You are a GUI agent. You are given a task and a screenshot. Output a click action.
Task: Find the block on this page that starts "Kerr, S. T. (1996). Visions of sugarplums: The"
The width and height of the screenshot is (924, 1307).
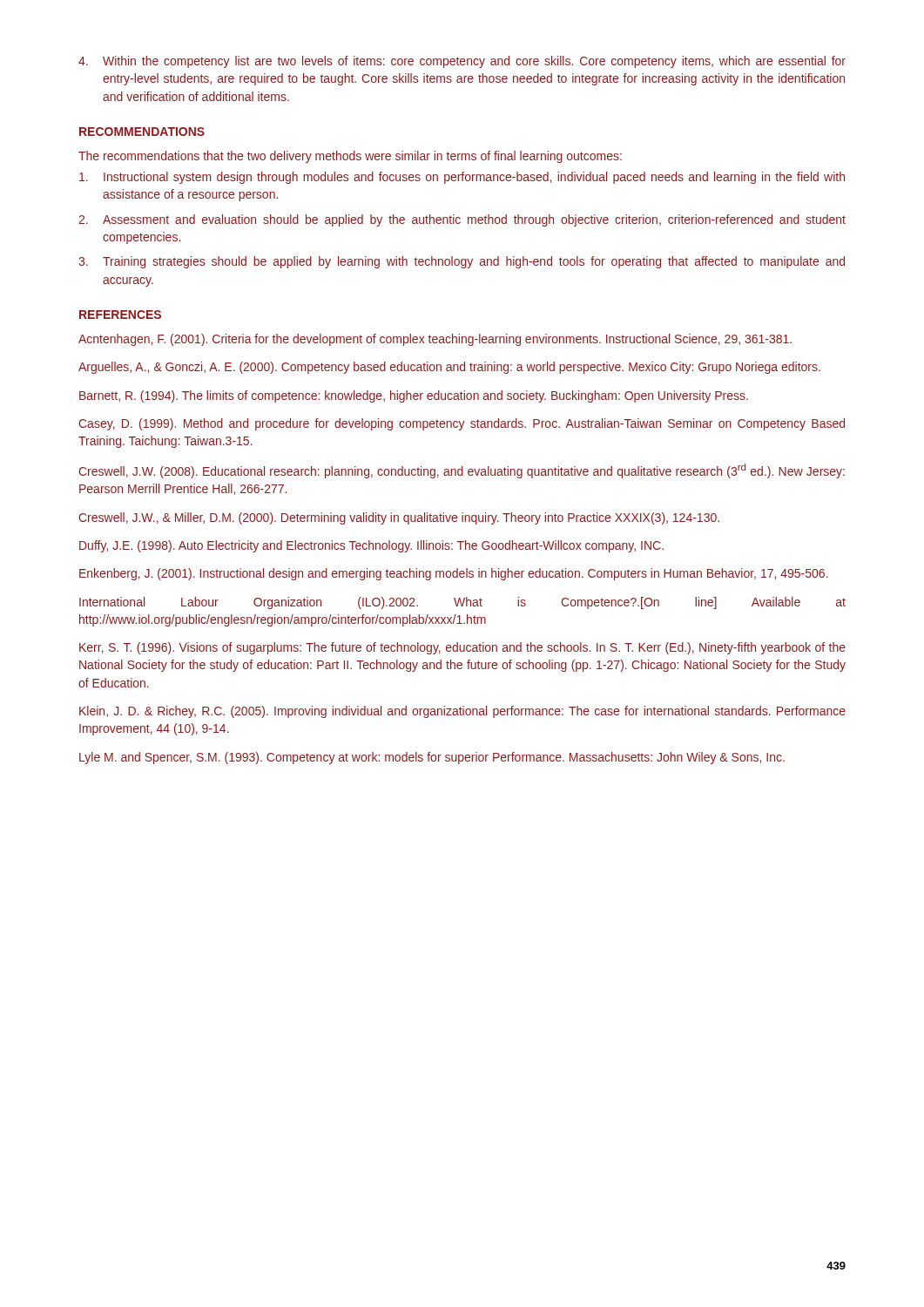[x=462, y=665]
